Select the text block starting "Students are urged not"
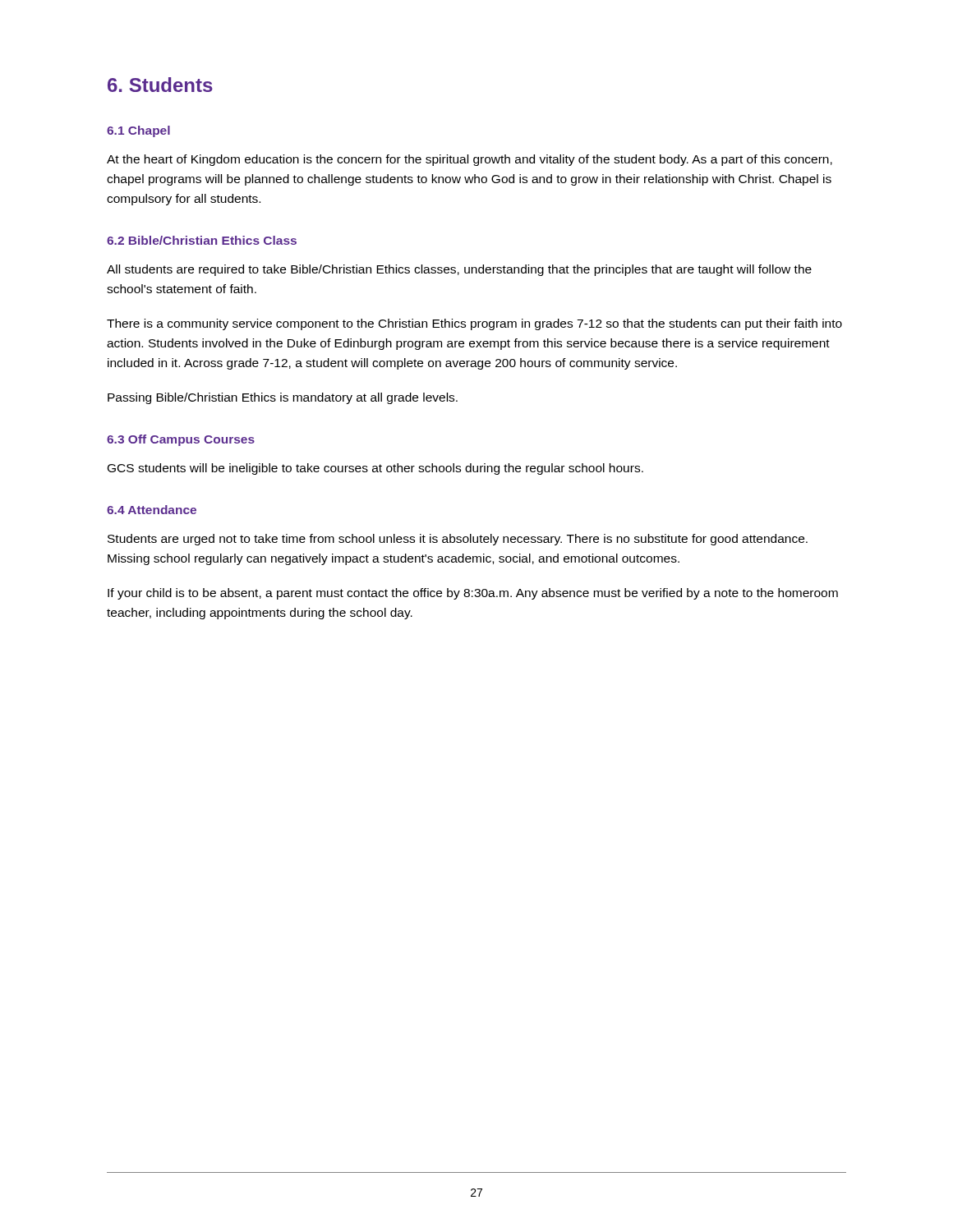 pyautogui.click(x=458, y=548)
